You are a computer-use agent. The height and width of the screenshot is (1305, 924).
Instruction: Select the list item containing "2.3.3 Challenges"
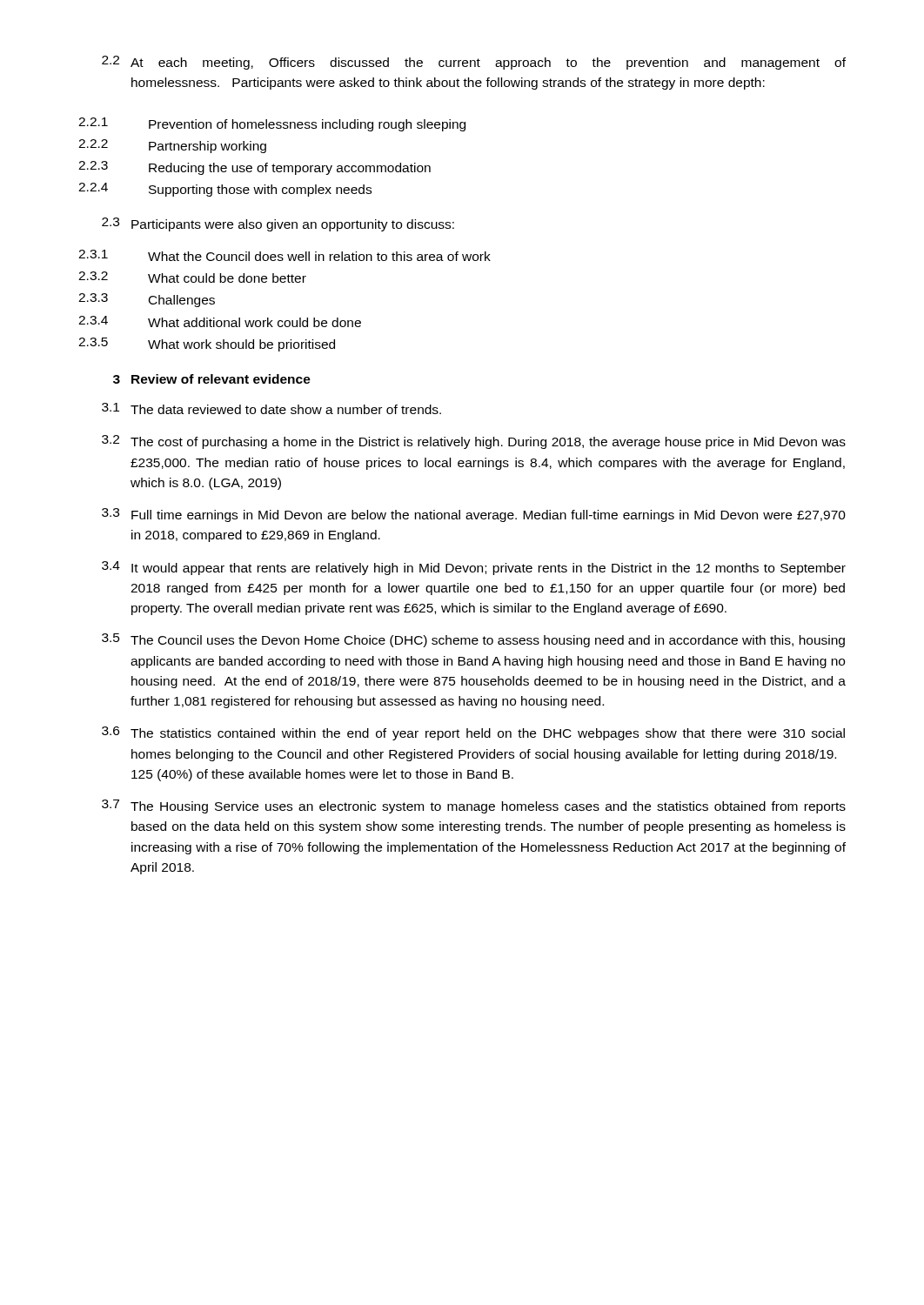pyautogui.click(x=147, y=300)
